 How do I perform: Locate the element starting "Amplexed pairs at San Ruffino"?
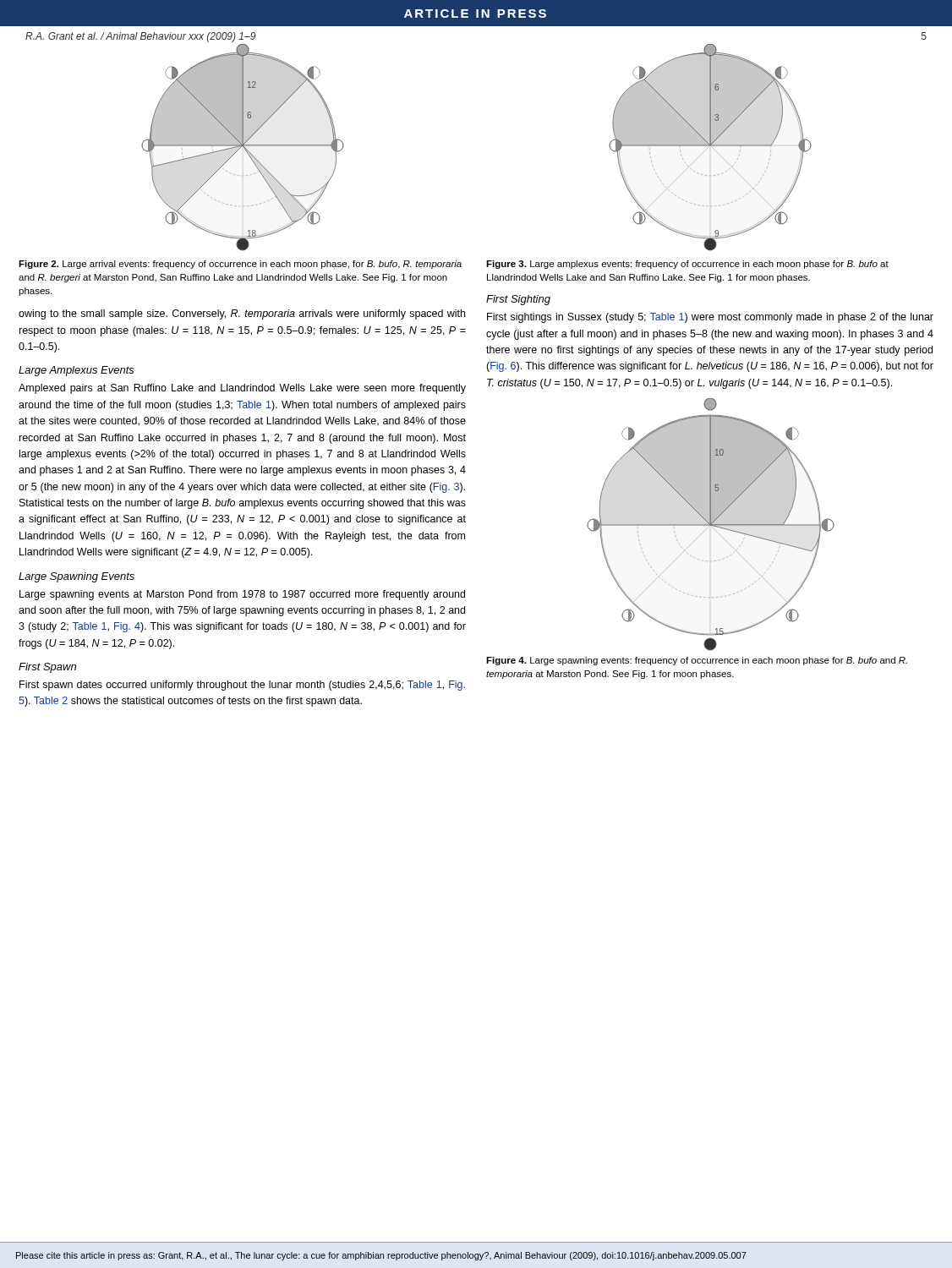tap(242, 470)
